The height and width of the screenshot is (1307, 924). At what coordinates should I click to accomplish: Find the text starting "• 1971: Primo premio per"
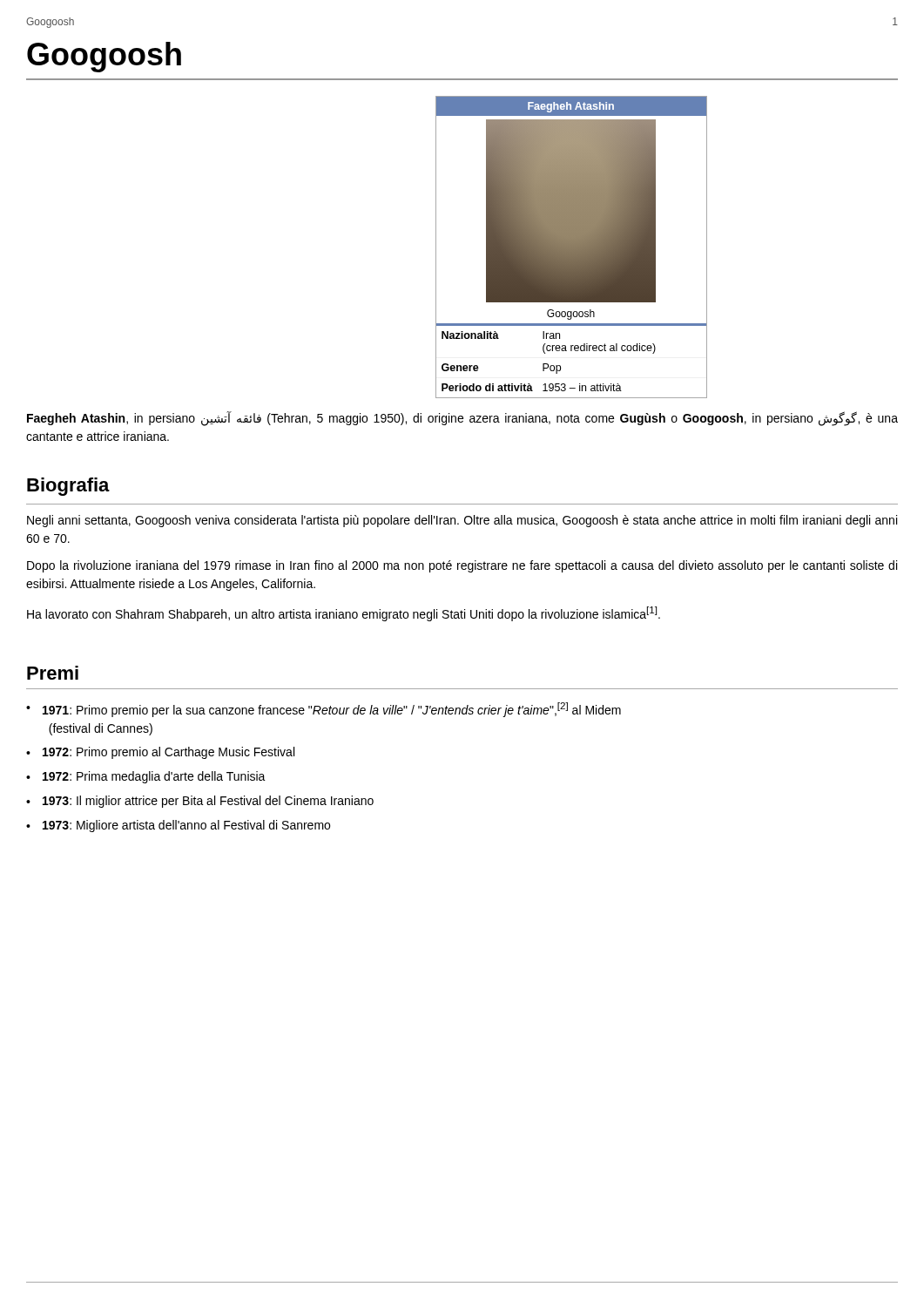(462, 718)
